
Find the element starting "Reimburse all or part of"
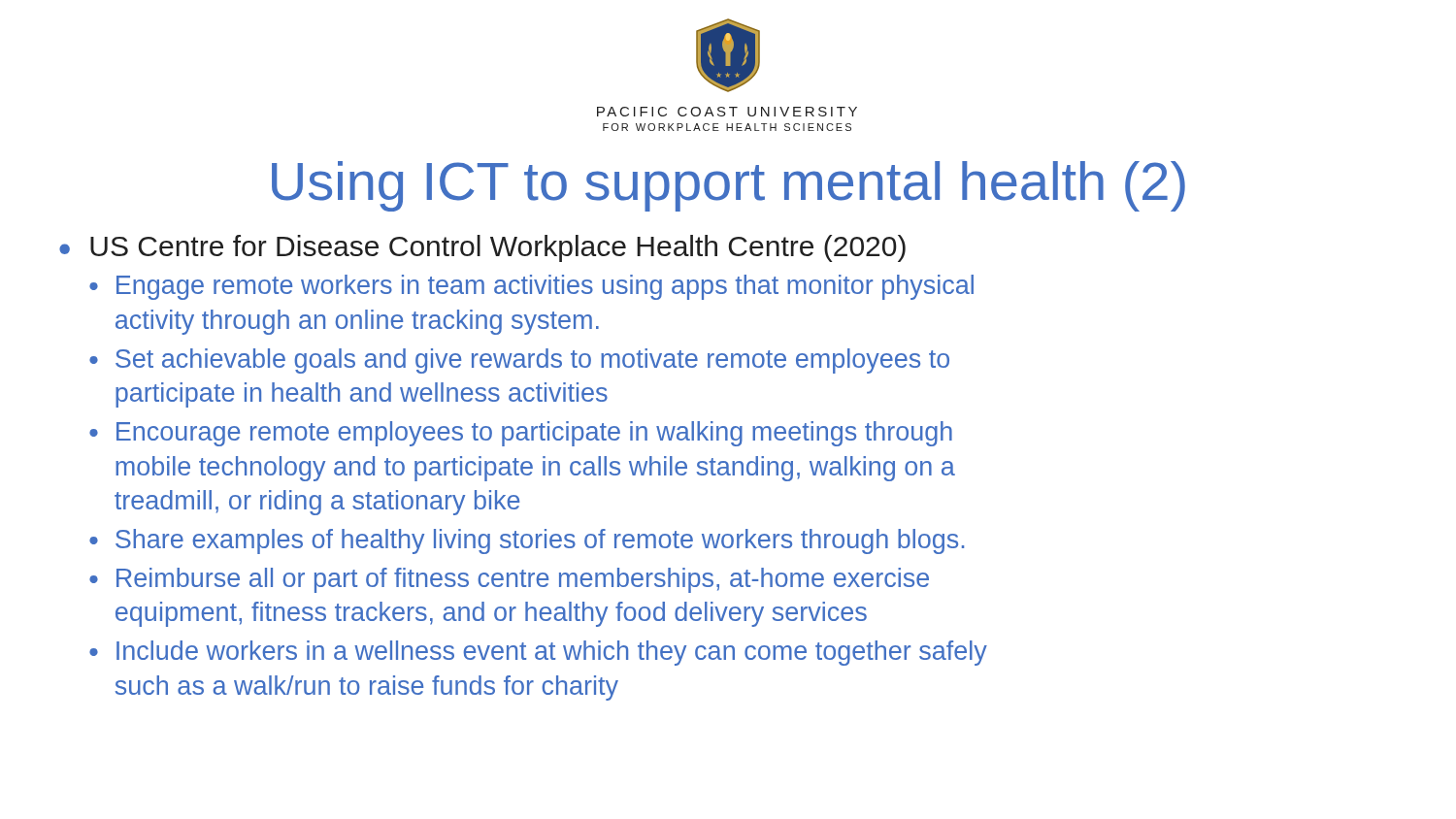(x=522, y=595)
